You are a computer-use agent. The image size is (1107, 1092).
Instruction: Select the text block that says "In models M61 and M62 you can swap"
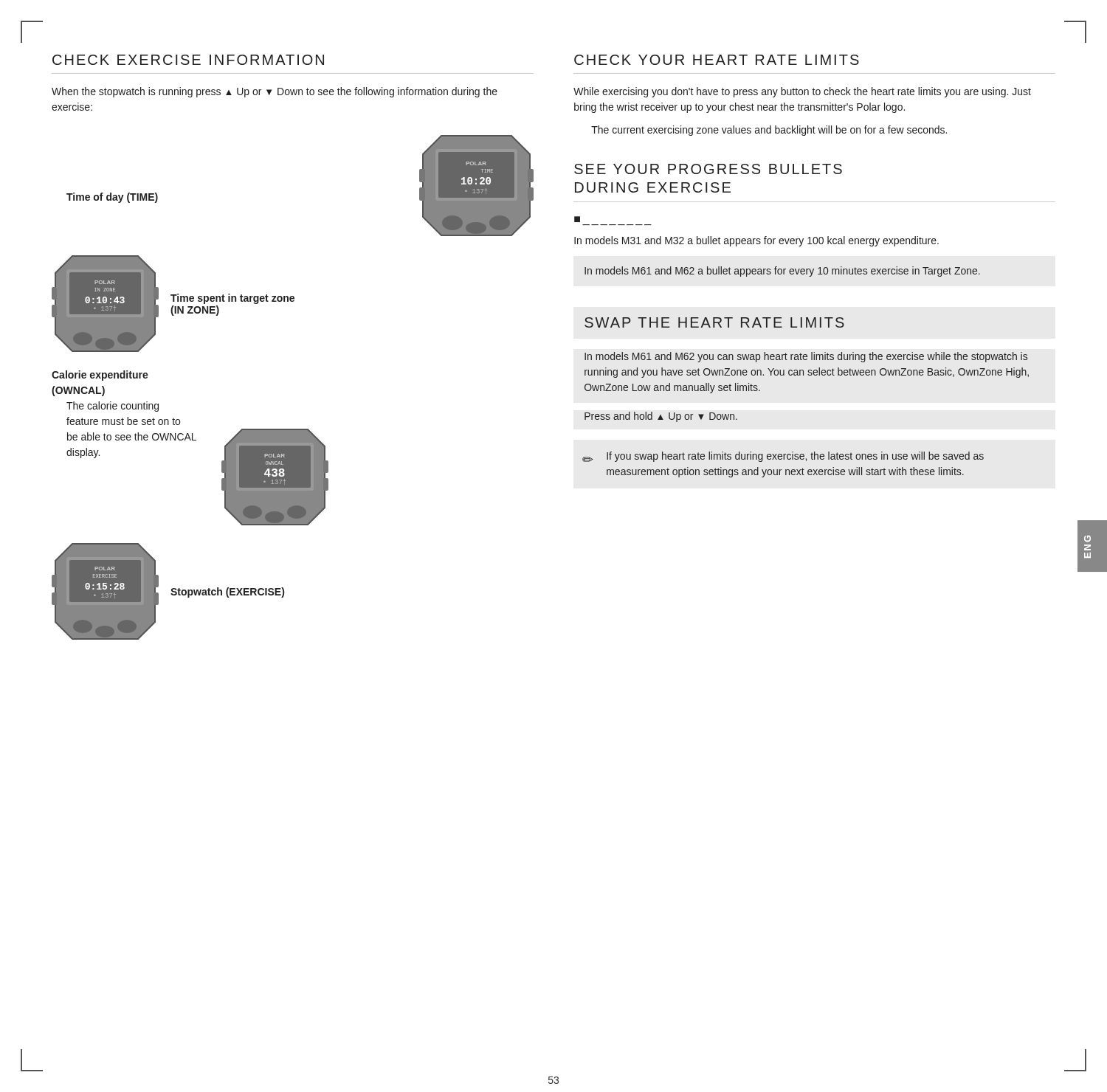(x=814, y=376)
